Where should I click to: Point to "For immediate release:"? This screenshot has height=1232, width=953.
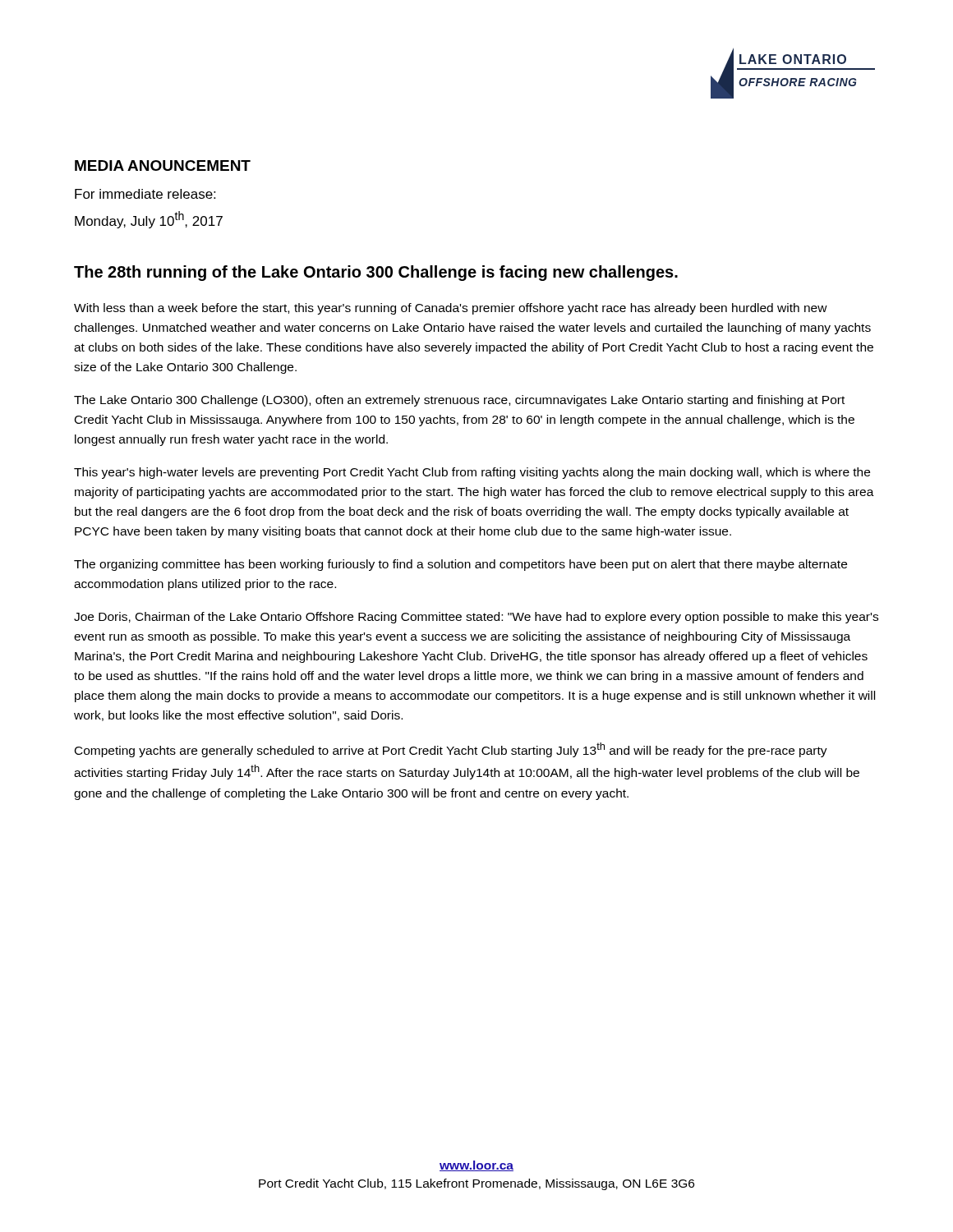(x=145, y=194)
